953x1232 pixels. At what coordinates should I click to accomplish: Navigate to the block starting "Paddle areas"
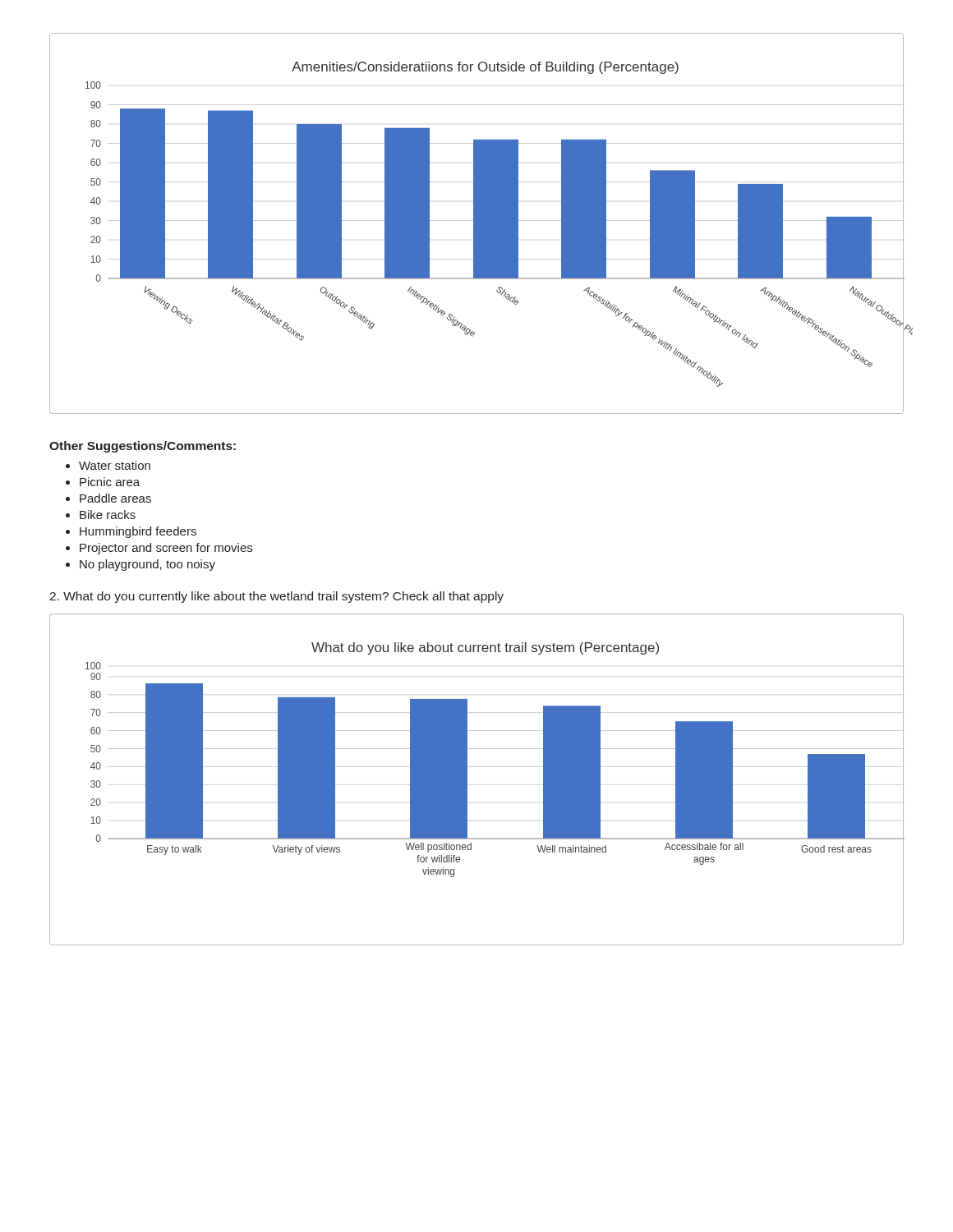point(115,498)
